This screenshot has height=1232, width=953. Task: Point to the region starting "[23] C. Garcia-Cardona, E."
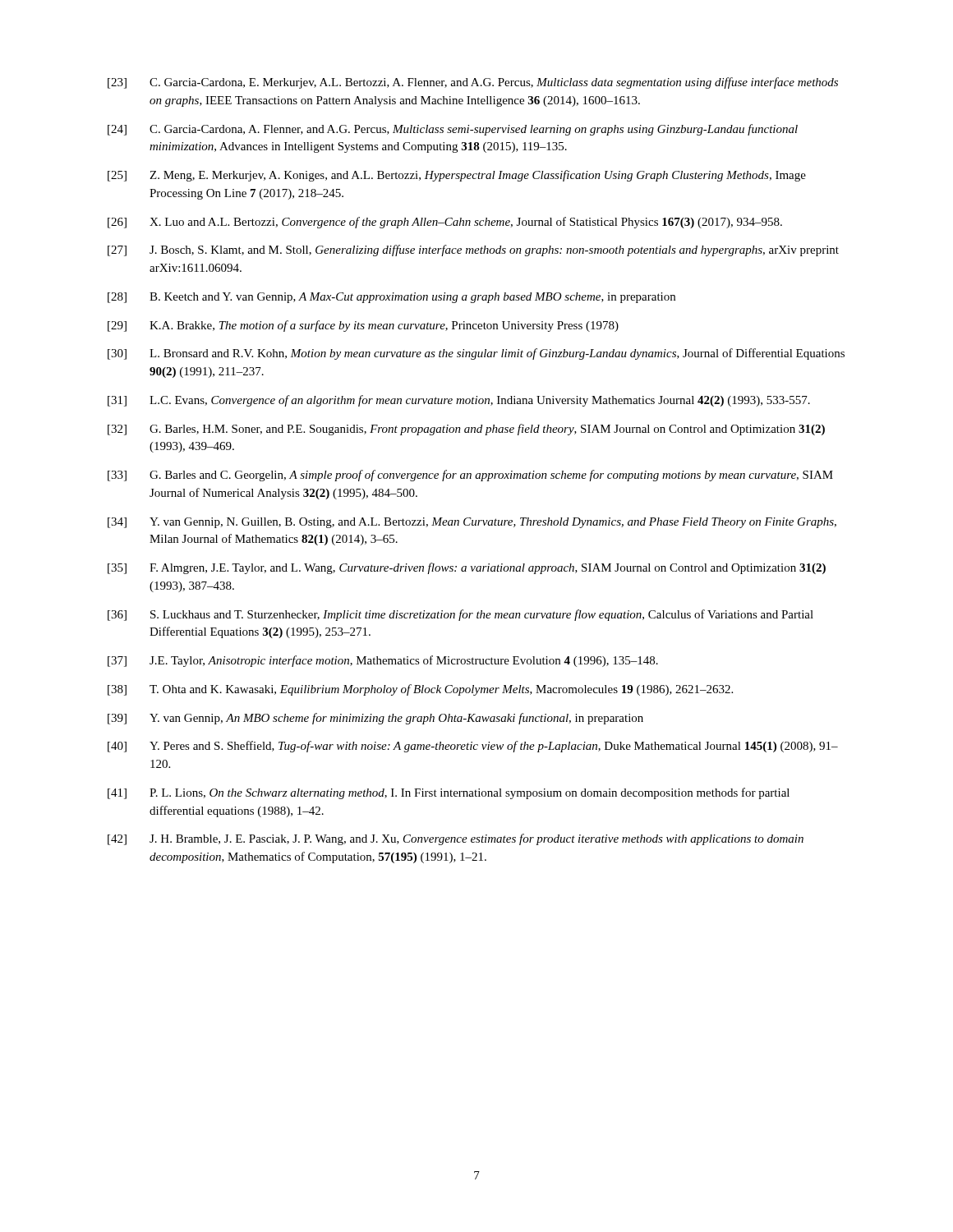pos(476,92)
